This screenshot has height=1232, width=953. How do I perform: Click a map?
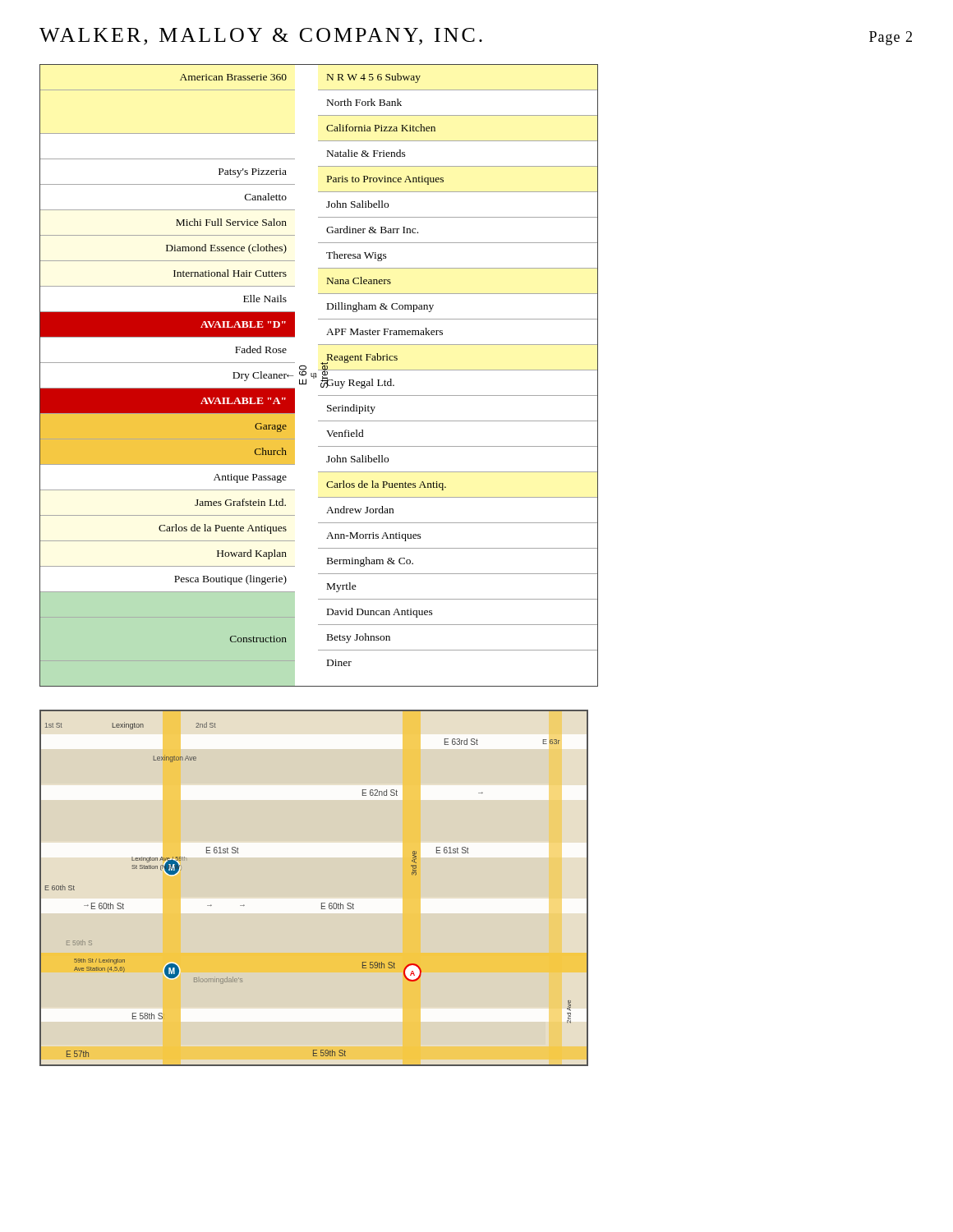click(476, 876)
